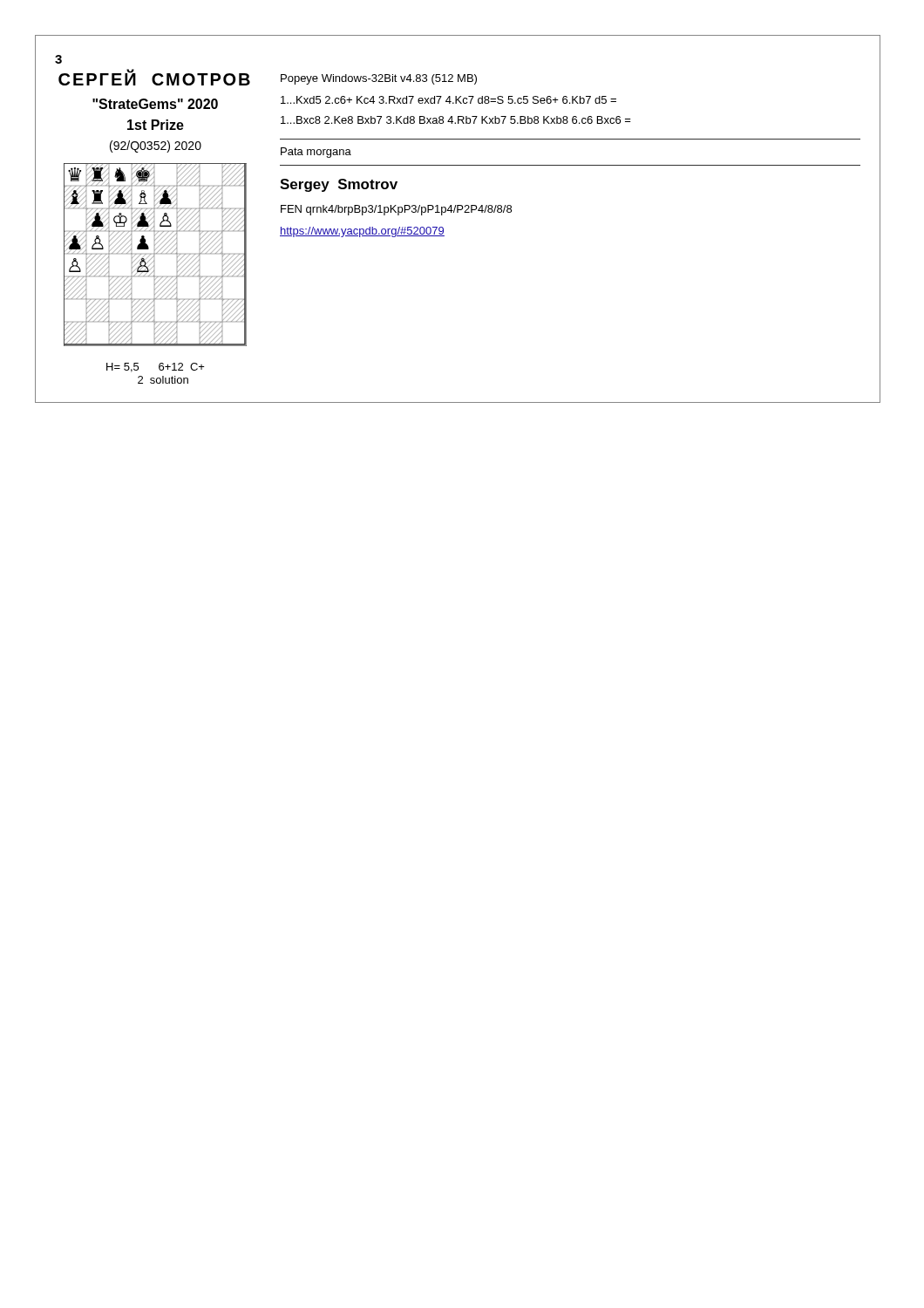Locate the text with the text "Popeye Windows-32Bit v4.83 (512 MB)"
This screenshot has height=1308, width=924.
tap(379, 78)
